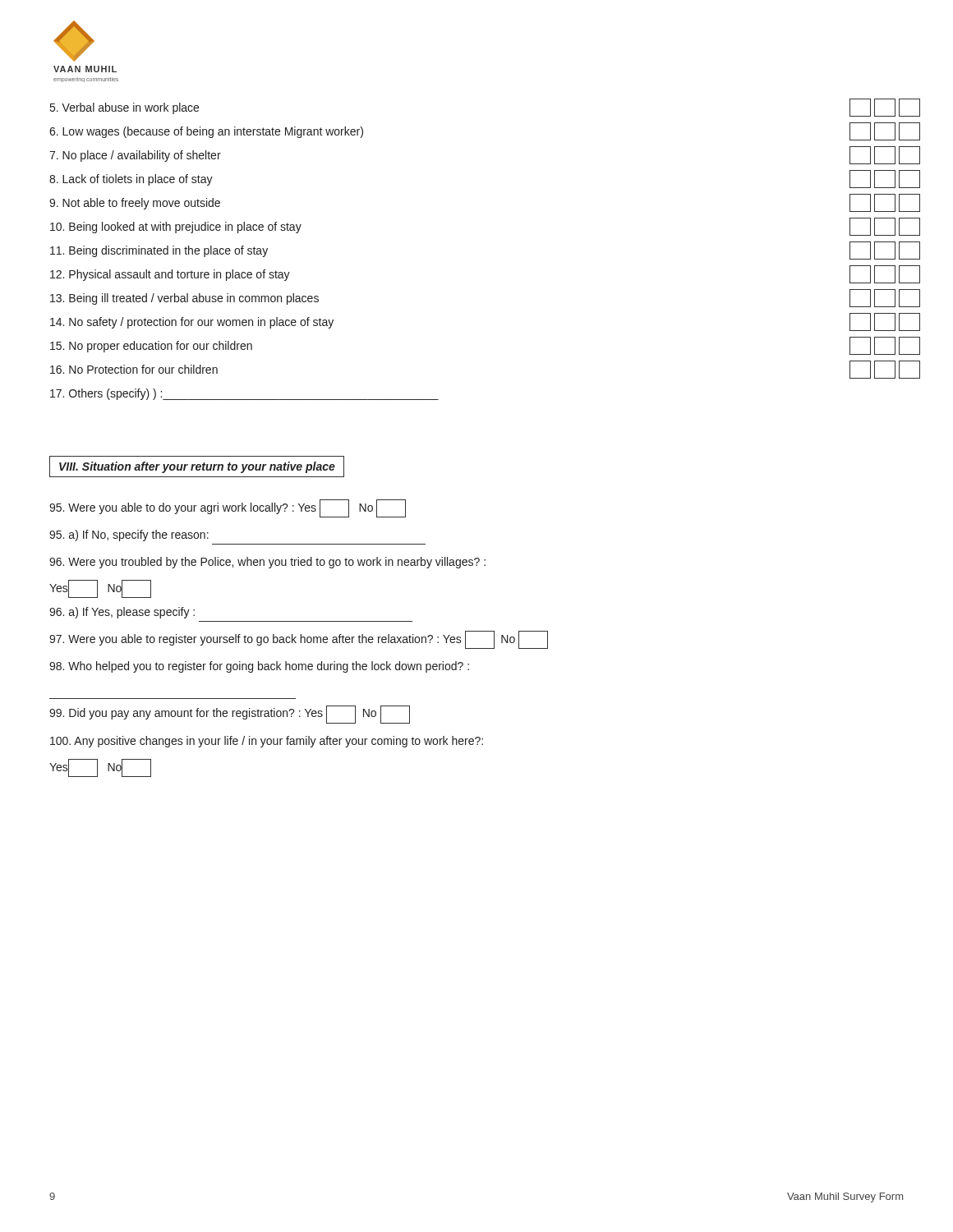Find "9. Not able to freely move outside" on this page
Screen dimensions: 1232x953
(x=135, y=203)
